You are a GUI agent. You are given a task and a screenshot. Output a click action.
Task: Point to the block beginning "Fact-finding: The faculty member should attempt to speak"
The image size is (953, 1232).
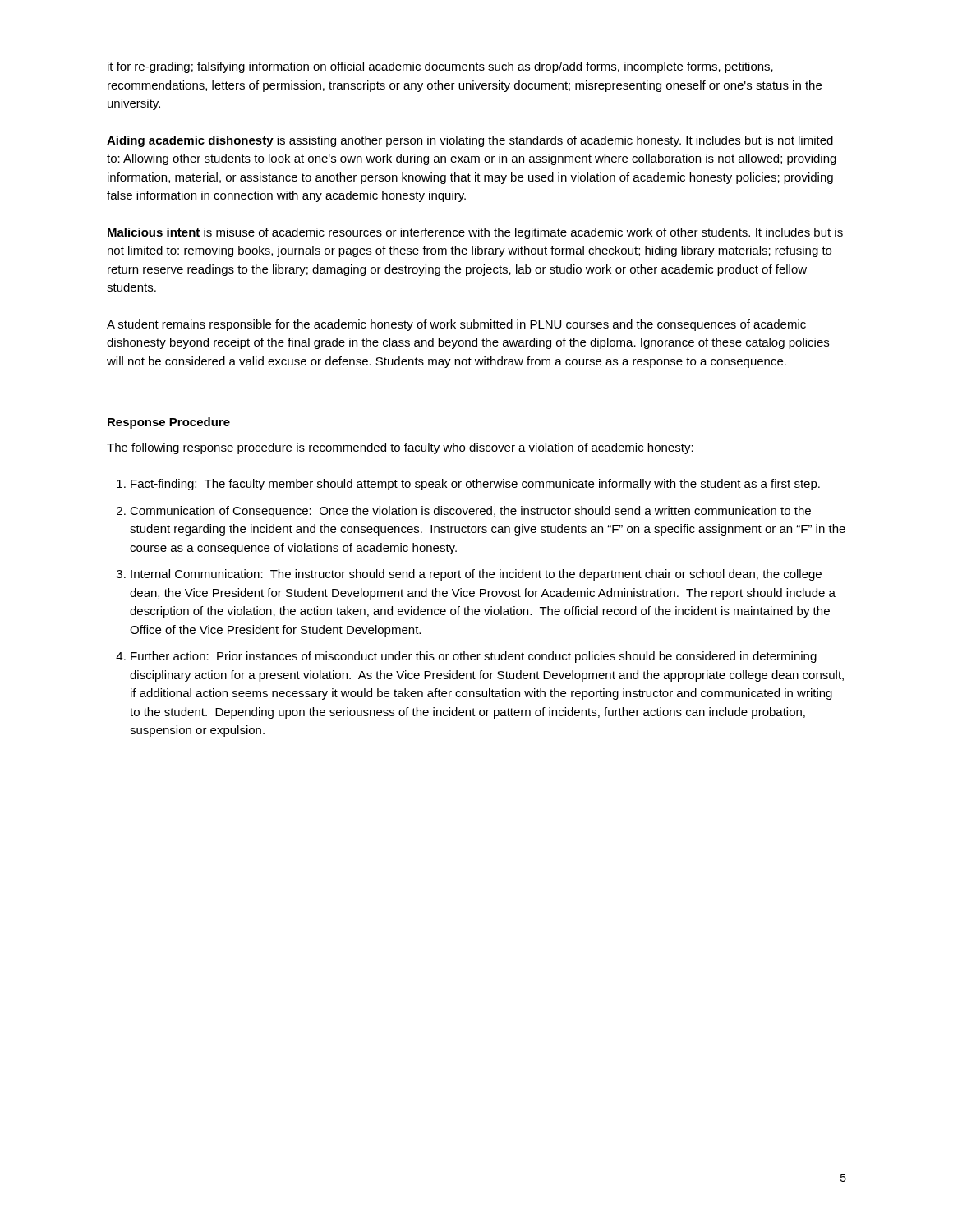tap(475, 483)
